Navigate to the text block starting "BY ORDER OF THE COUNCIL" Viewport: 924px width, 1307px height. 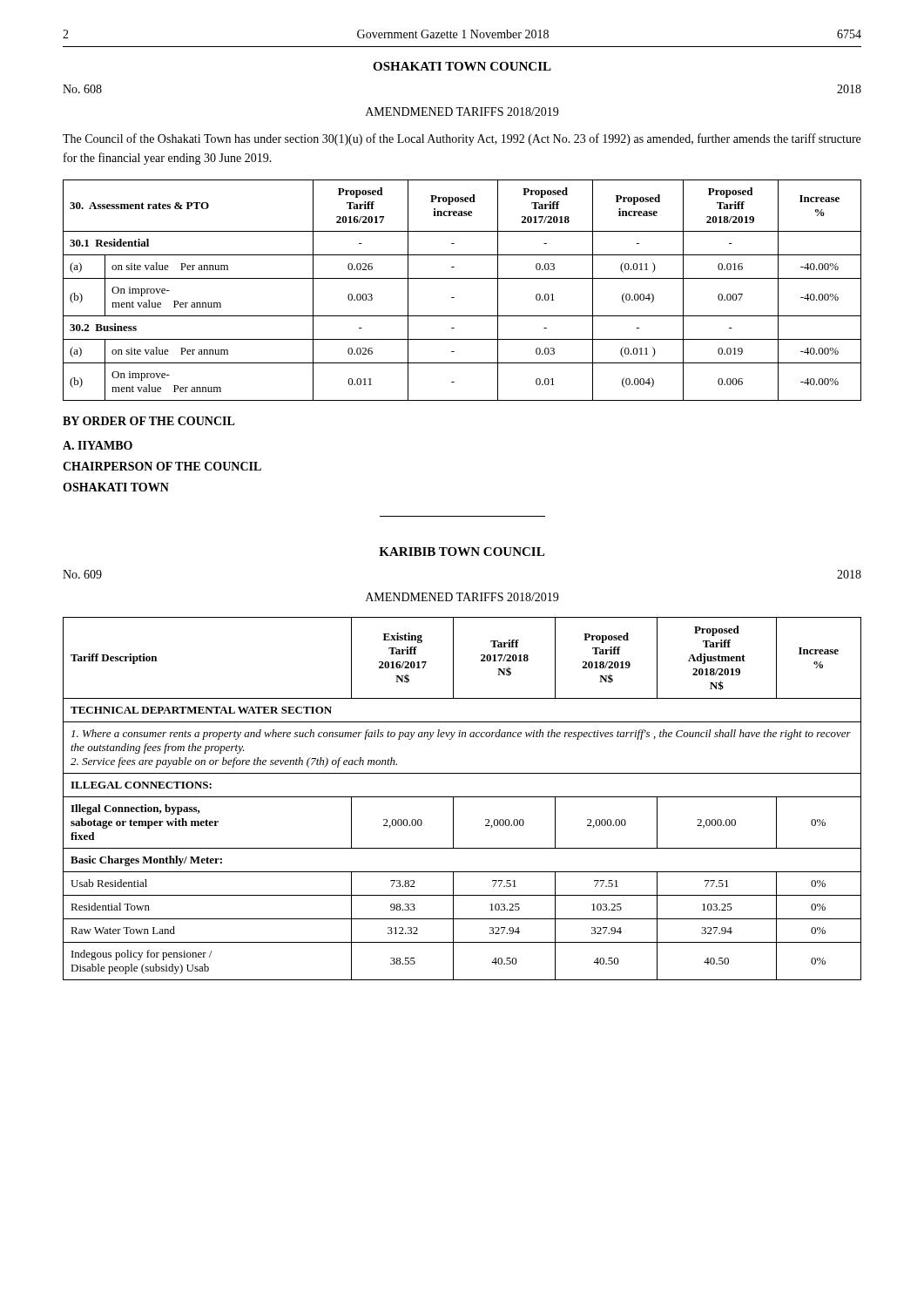tap(149, 422)
